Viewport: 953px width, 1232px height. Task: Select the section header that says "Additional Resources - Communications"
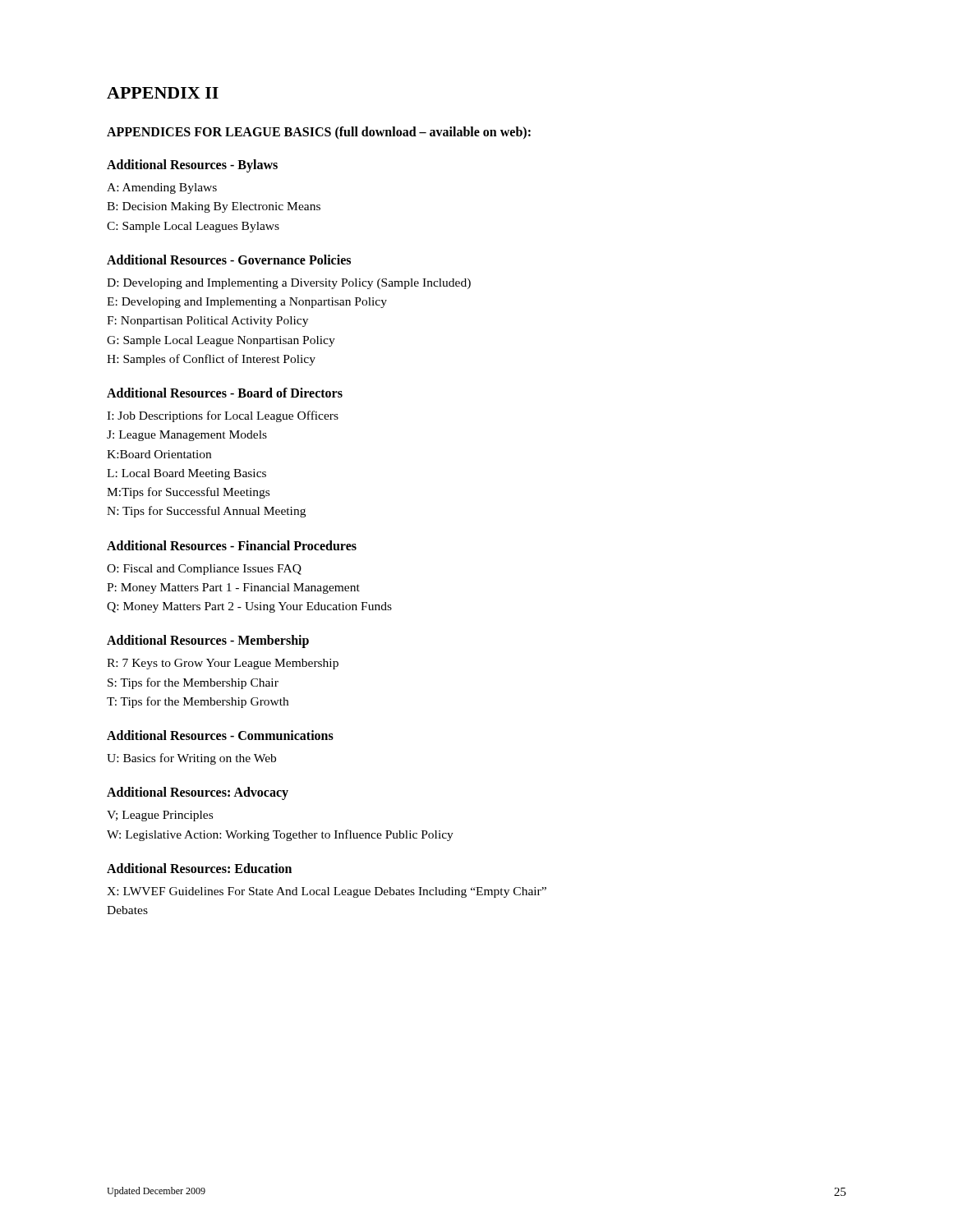[220, 736]
